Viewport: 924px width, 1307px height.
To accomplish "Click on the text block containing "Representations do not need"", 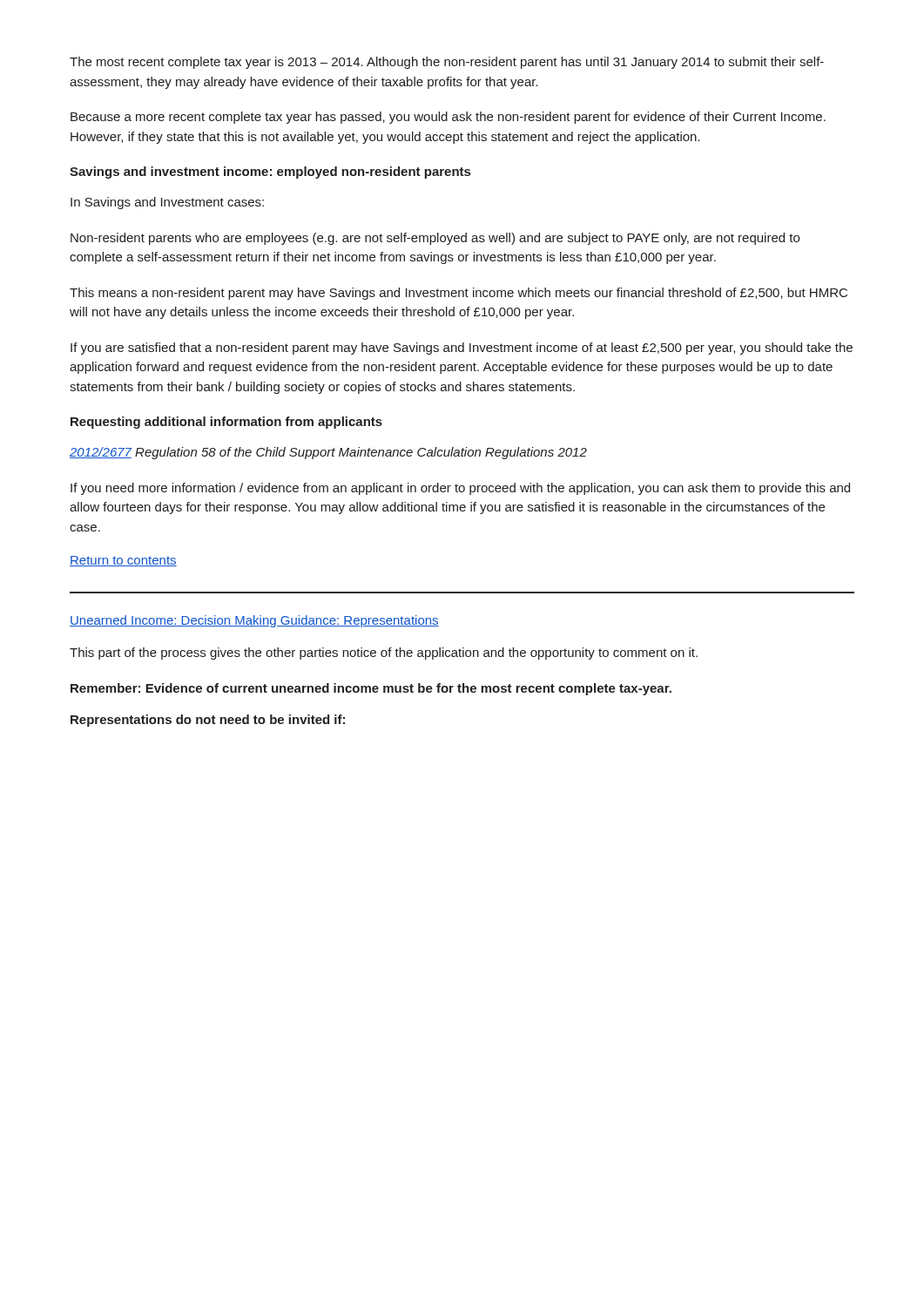I will tap(208, 719).
